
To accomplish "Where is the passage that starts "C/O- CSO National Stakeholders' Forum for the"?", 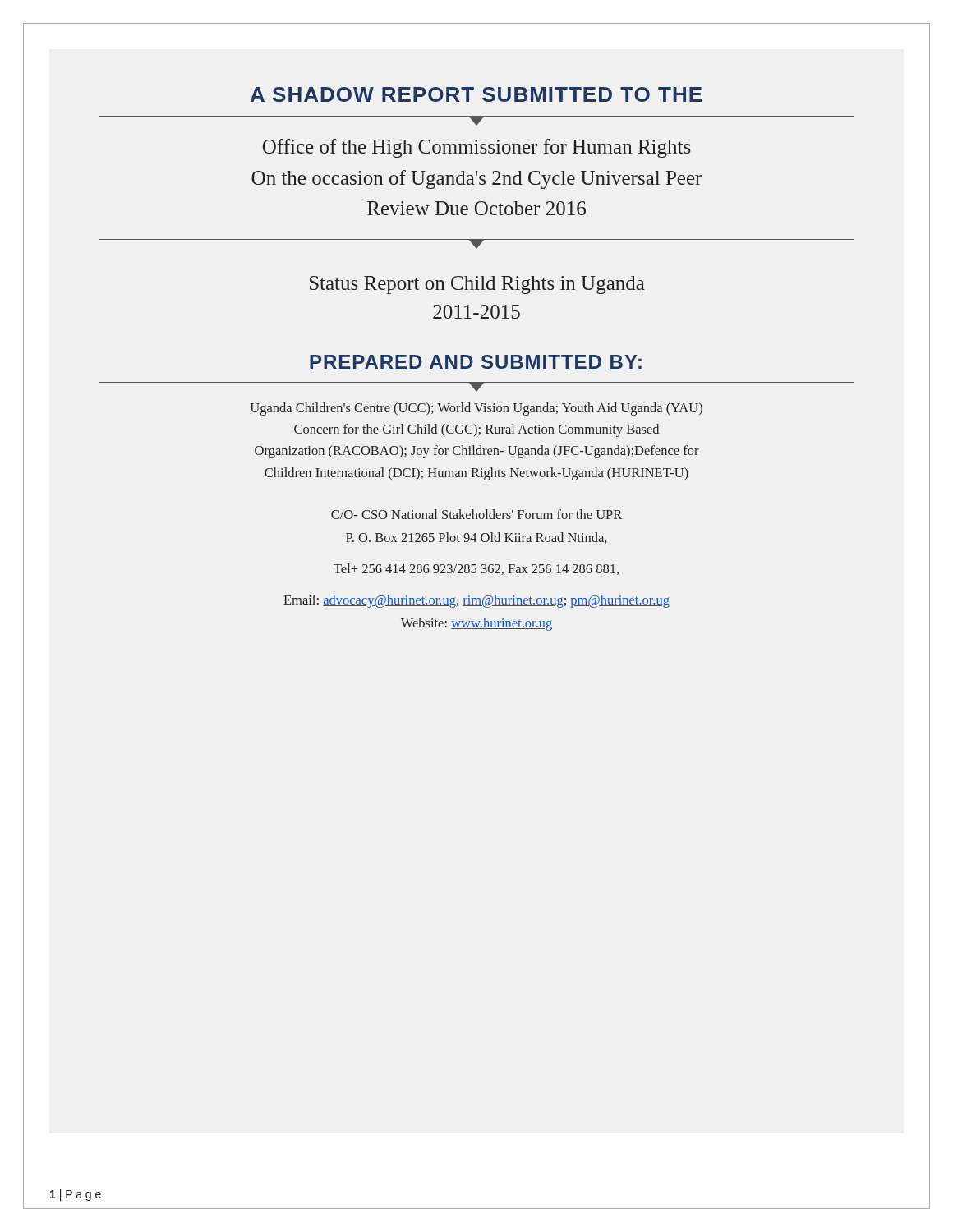I will click(476, 526).
